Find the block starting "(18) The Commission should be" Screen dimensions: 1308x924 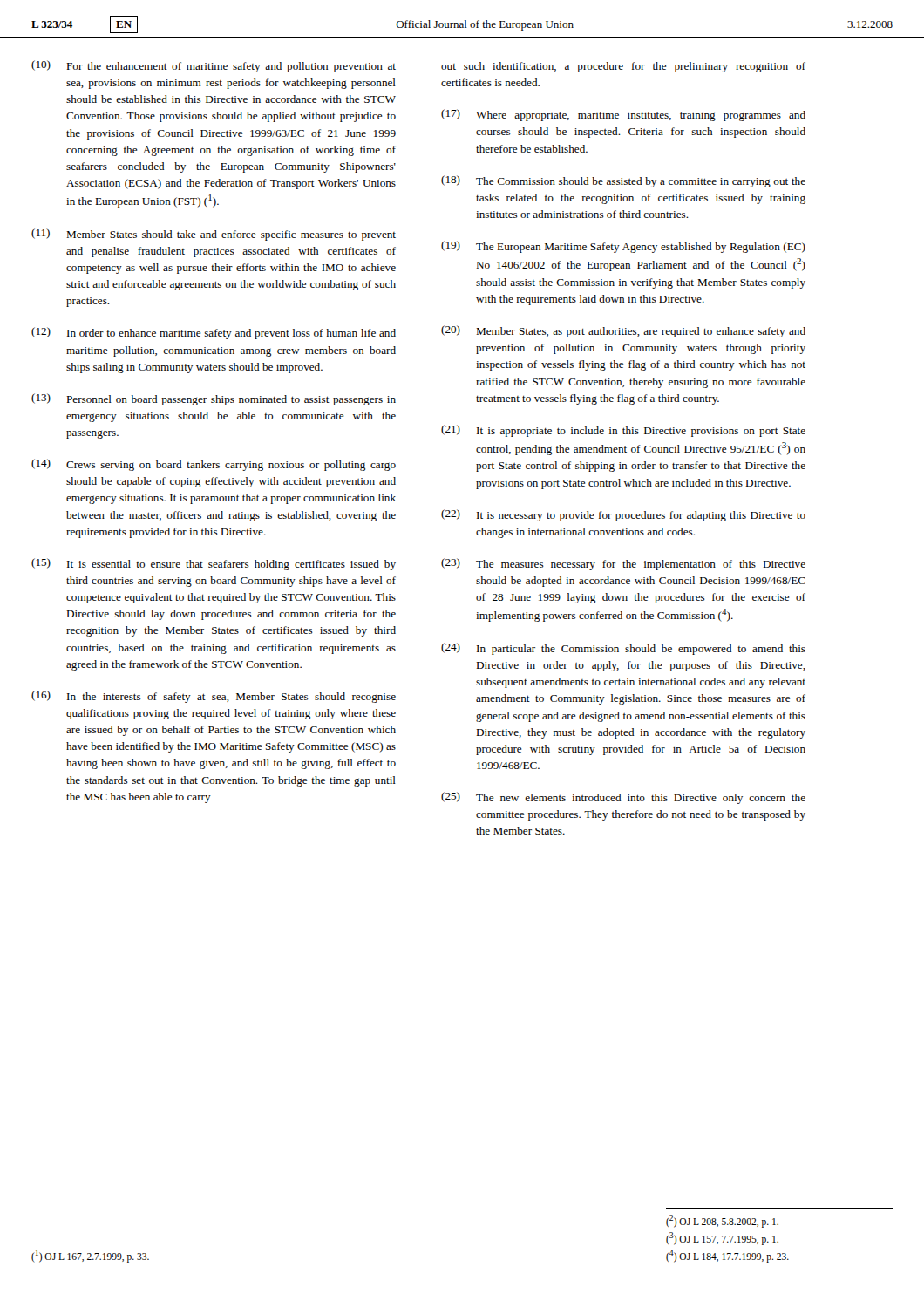[623, 197]
